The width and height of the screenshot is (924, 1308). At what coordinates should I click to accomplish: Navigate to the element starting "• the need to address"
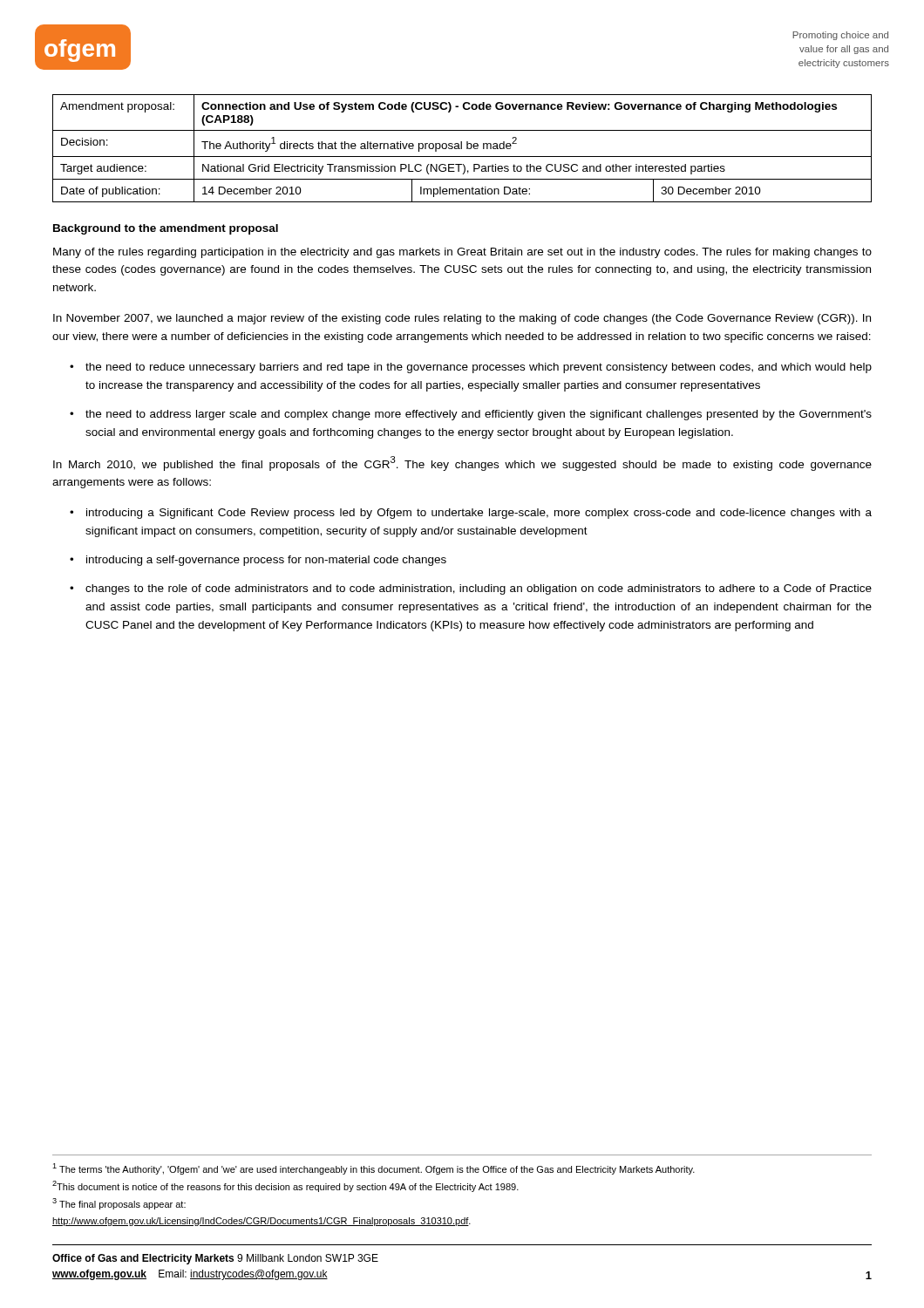click(471, 424)
